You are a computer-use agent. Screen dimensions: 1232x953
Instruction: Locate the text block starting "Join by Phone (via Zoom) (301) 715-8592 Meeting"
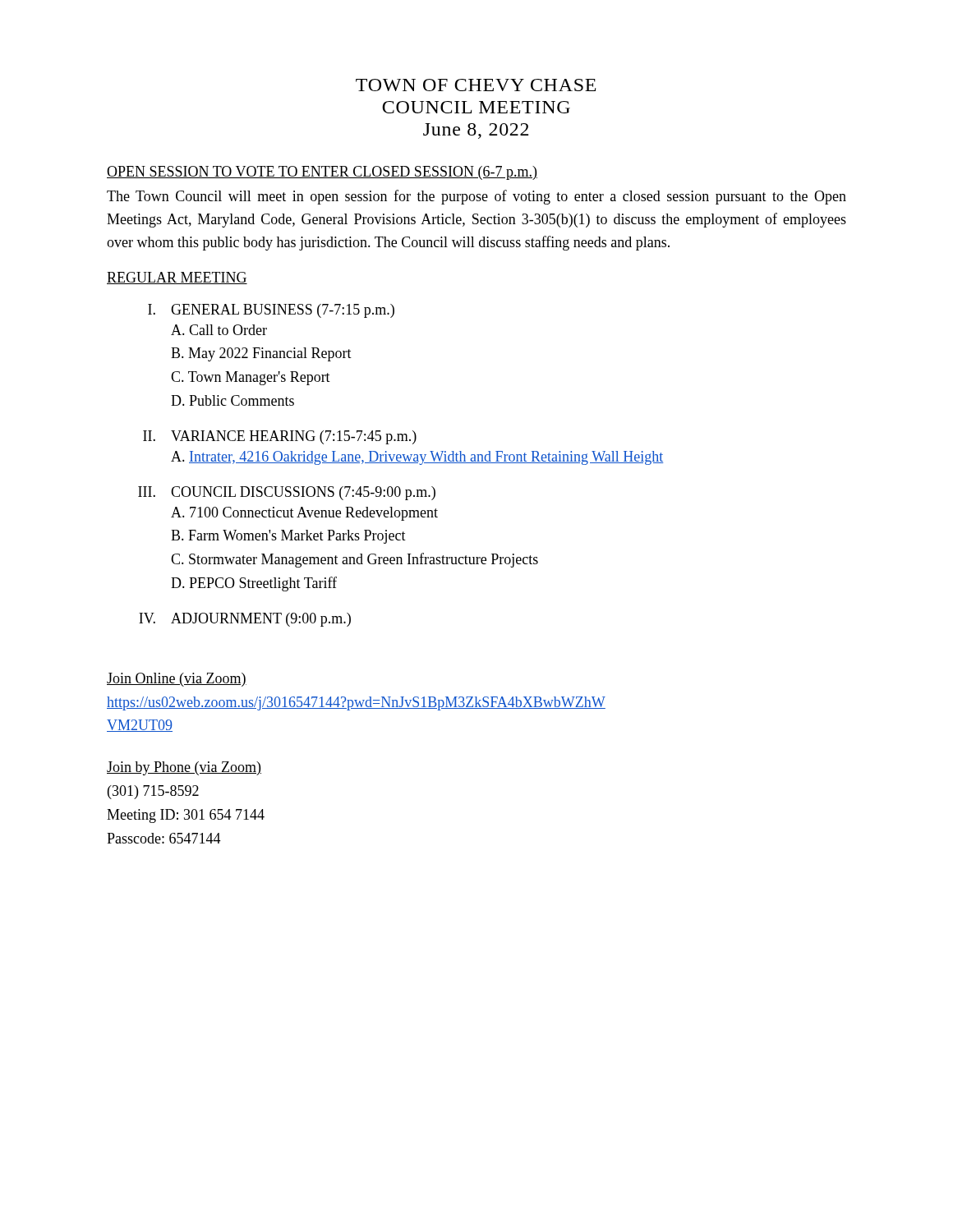pos(186,803)
